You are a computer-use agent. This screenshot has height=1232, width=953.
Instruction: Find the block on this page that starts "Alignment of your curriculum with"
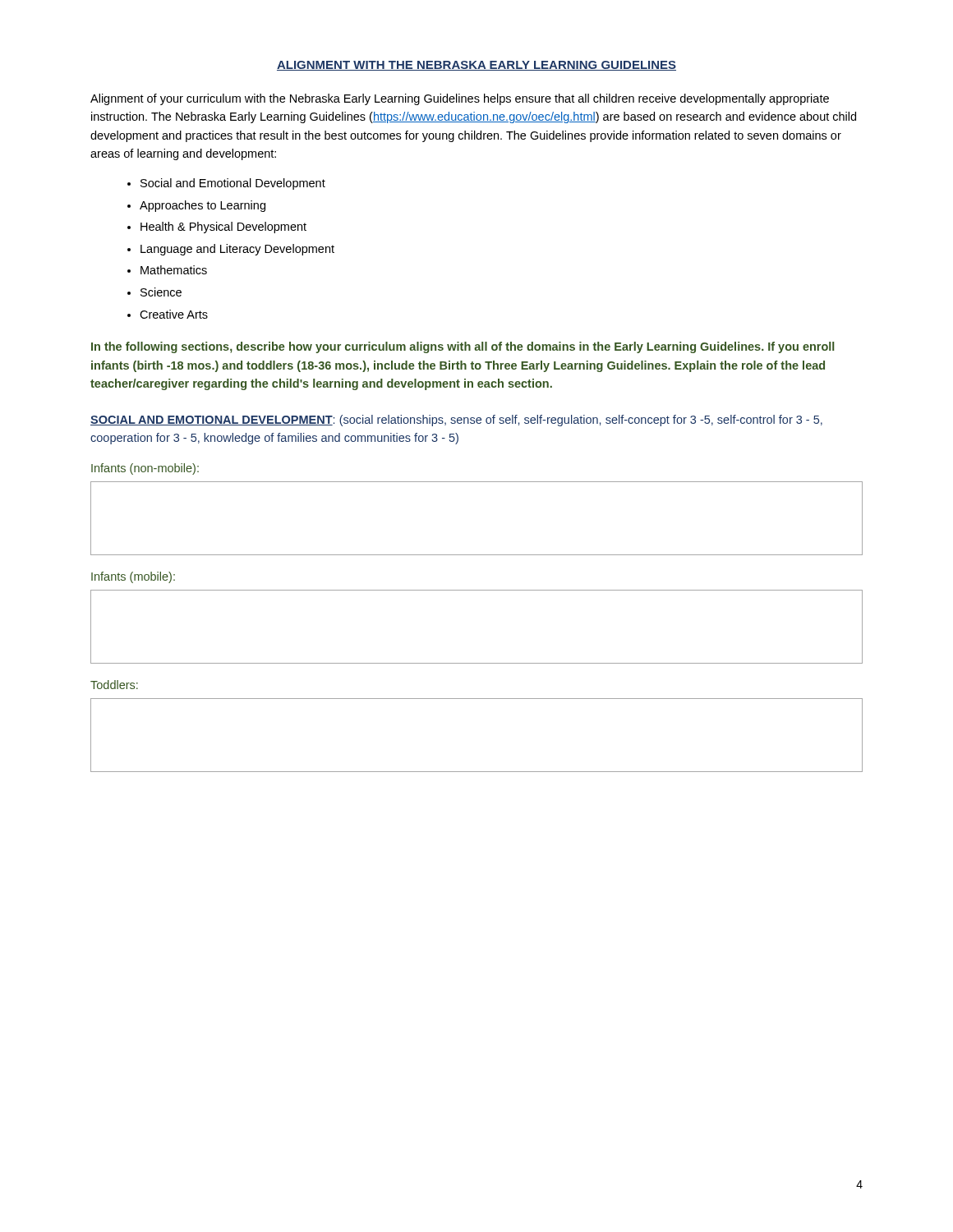pyautogui.click(x=474, y=126)
